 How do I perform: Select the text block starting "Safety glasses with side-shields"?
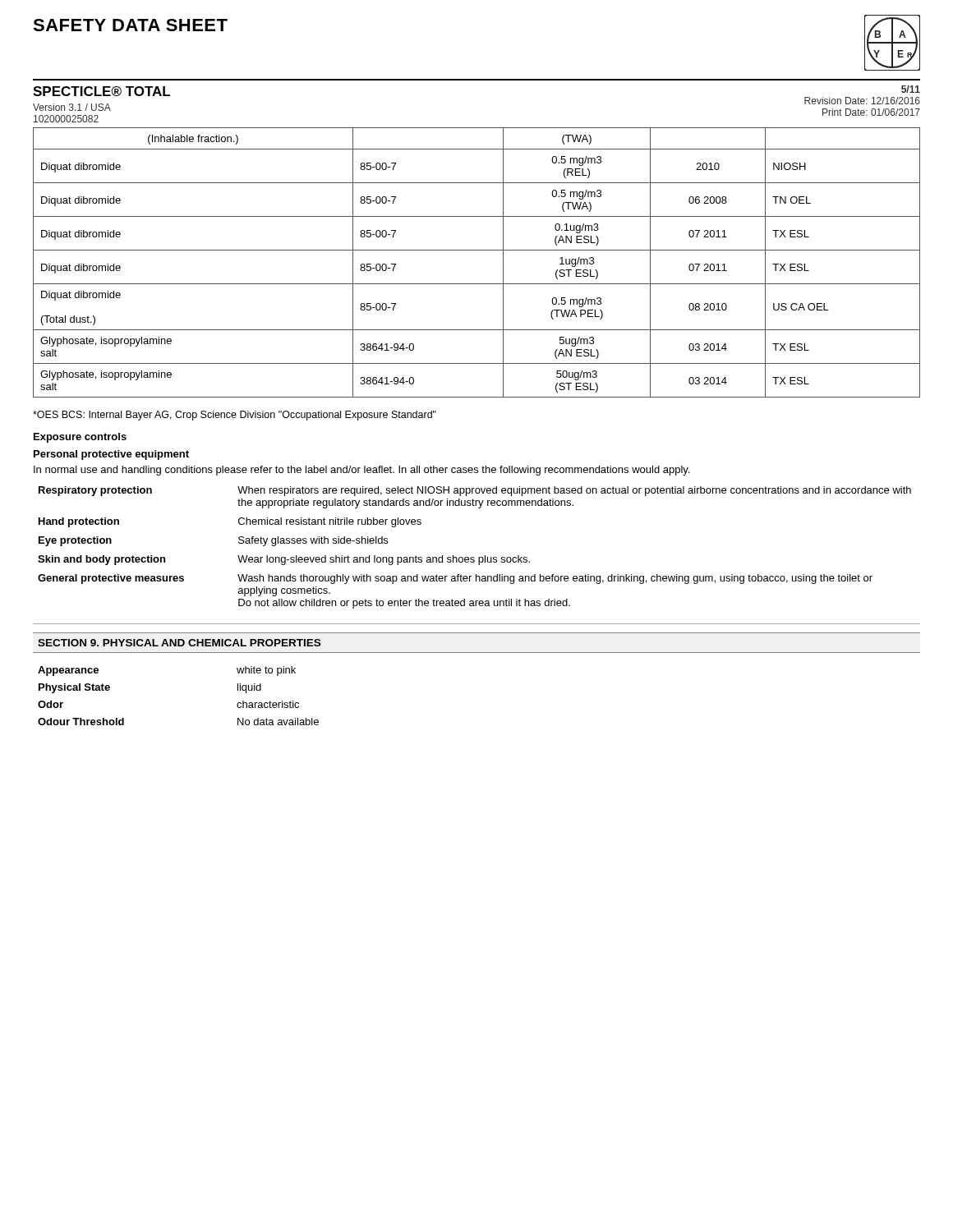point(313,540)
